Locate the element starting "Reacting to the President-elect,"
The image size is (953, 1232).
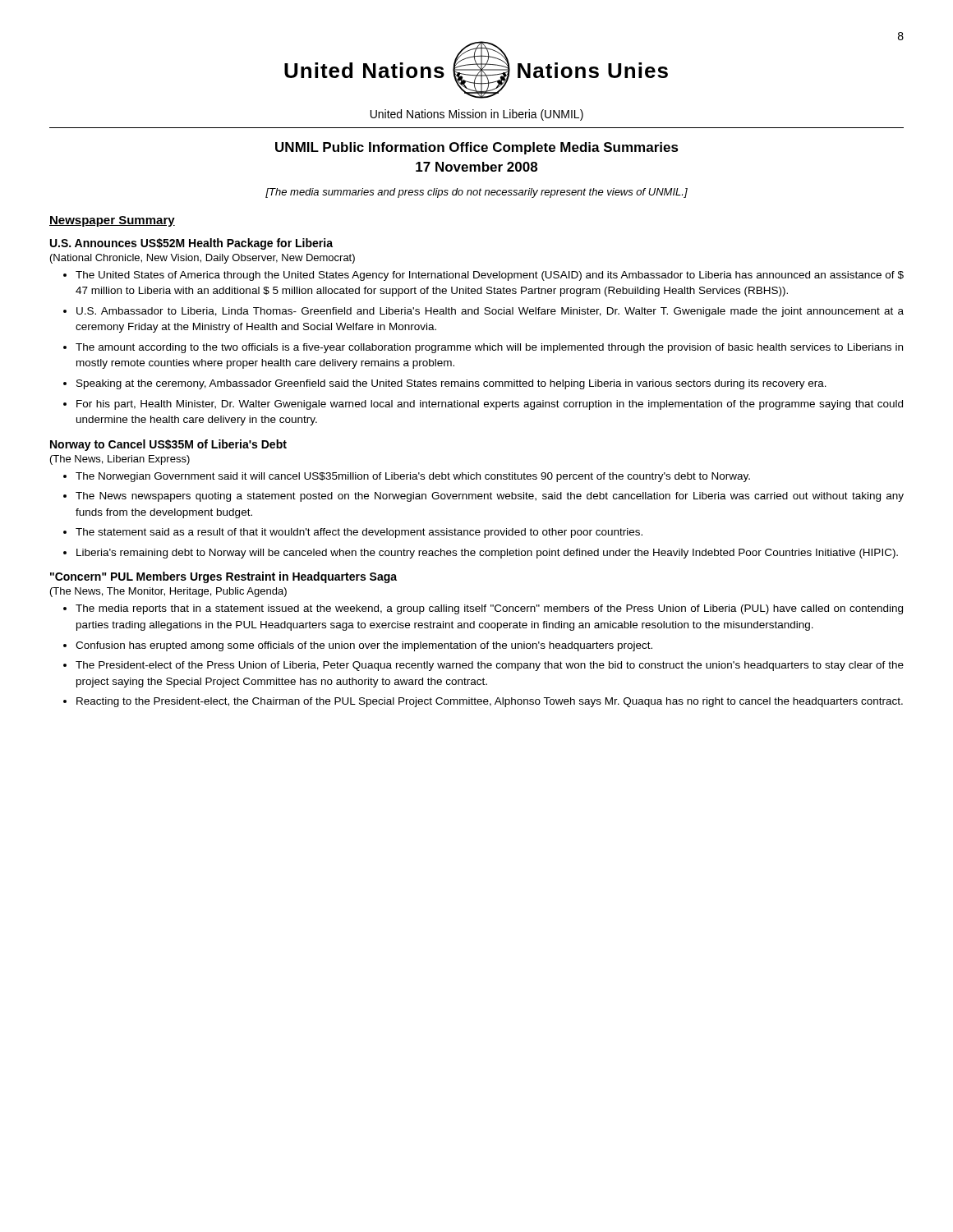(x=490, y=701)
